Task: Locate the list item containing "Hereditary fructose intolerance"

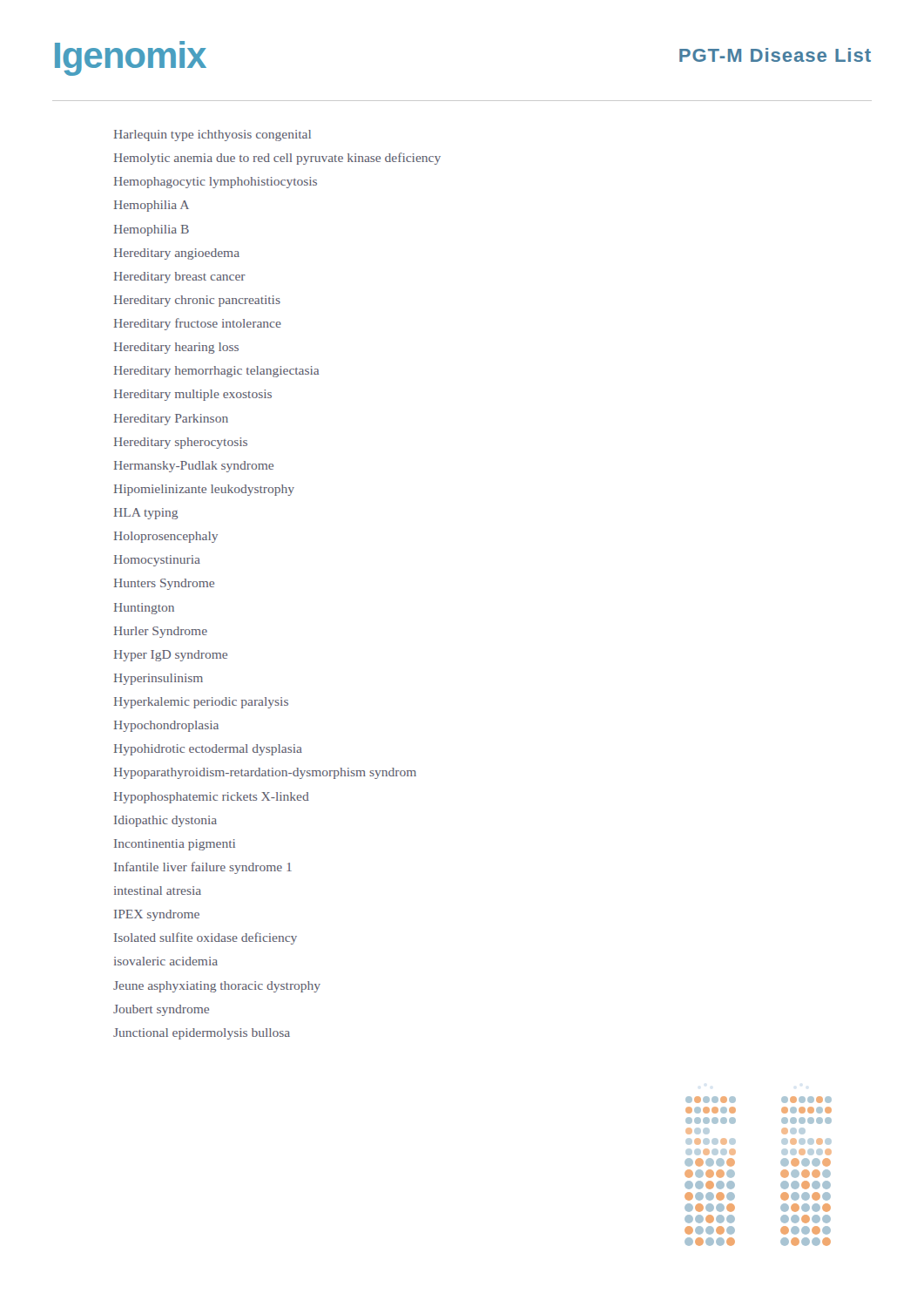Action: point(197,323)
